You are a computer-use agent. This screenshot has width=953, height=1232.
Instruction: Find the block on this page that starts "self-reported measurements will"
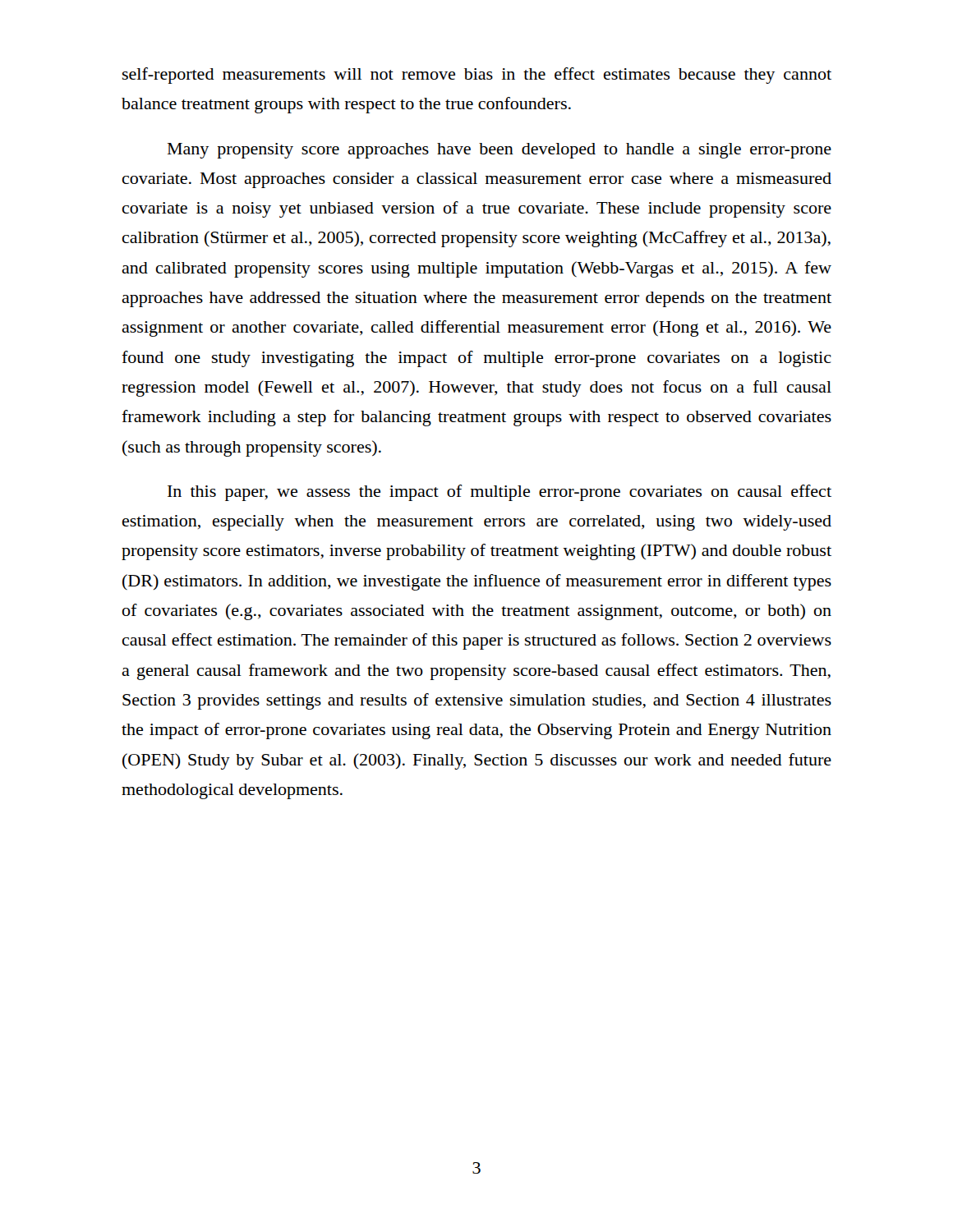point(476,89)
